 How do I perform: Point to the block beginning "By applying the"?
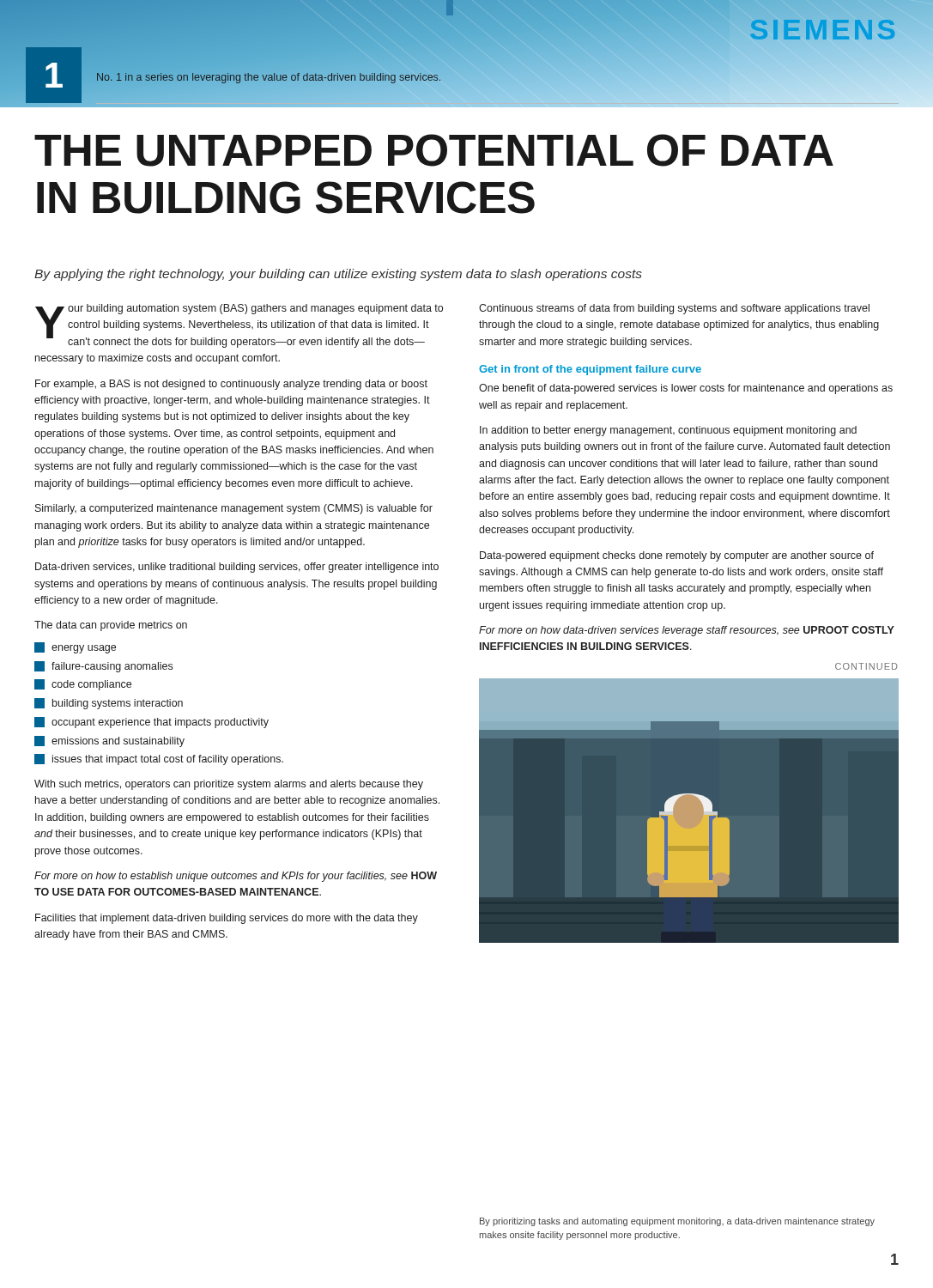pos(338,274)
